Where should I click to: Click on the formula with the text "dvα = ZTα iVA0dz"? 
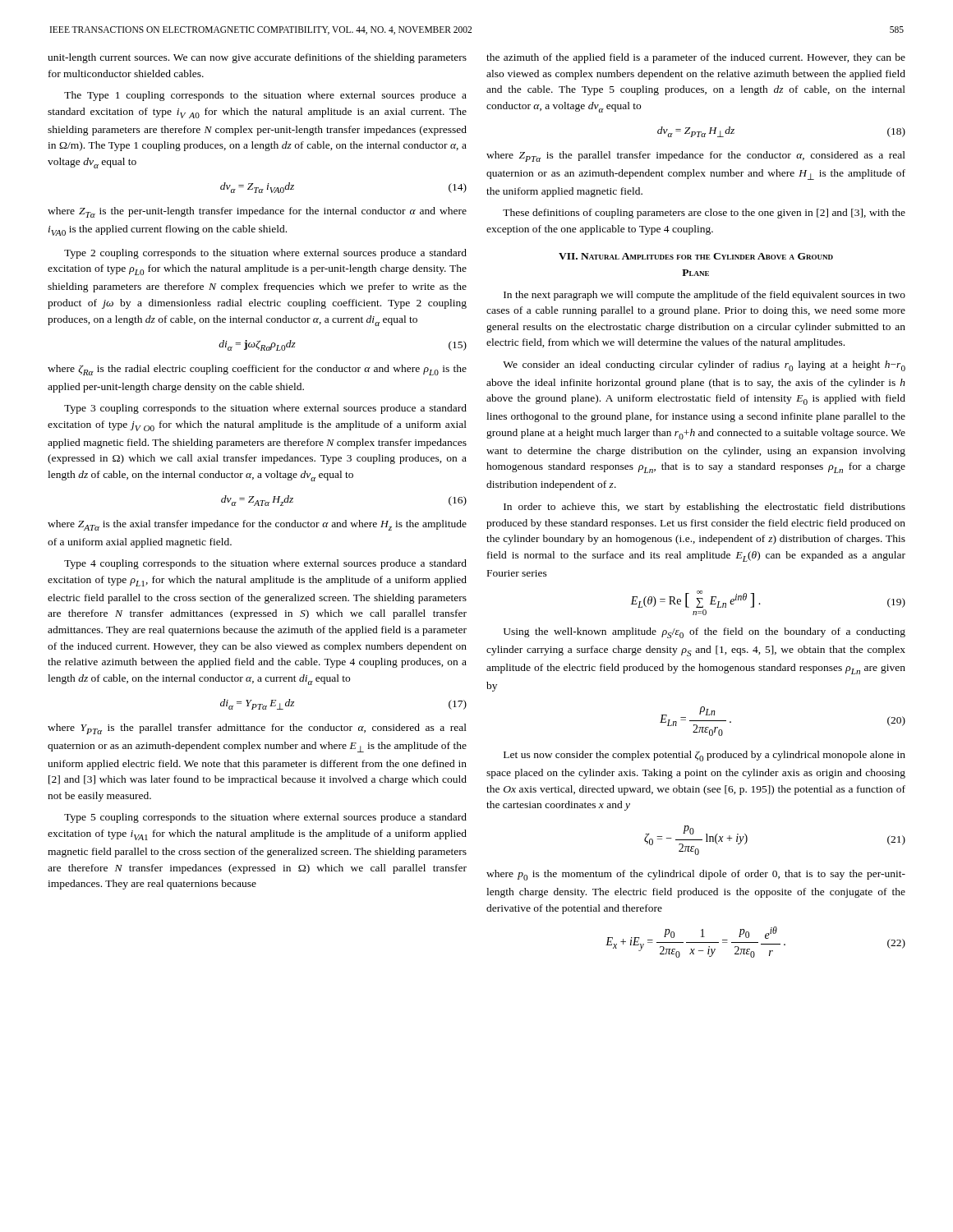[x=257, y=187]
